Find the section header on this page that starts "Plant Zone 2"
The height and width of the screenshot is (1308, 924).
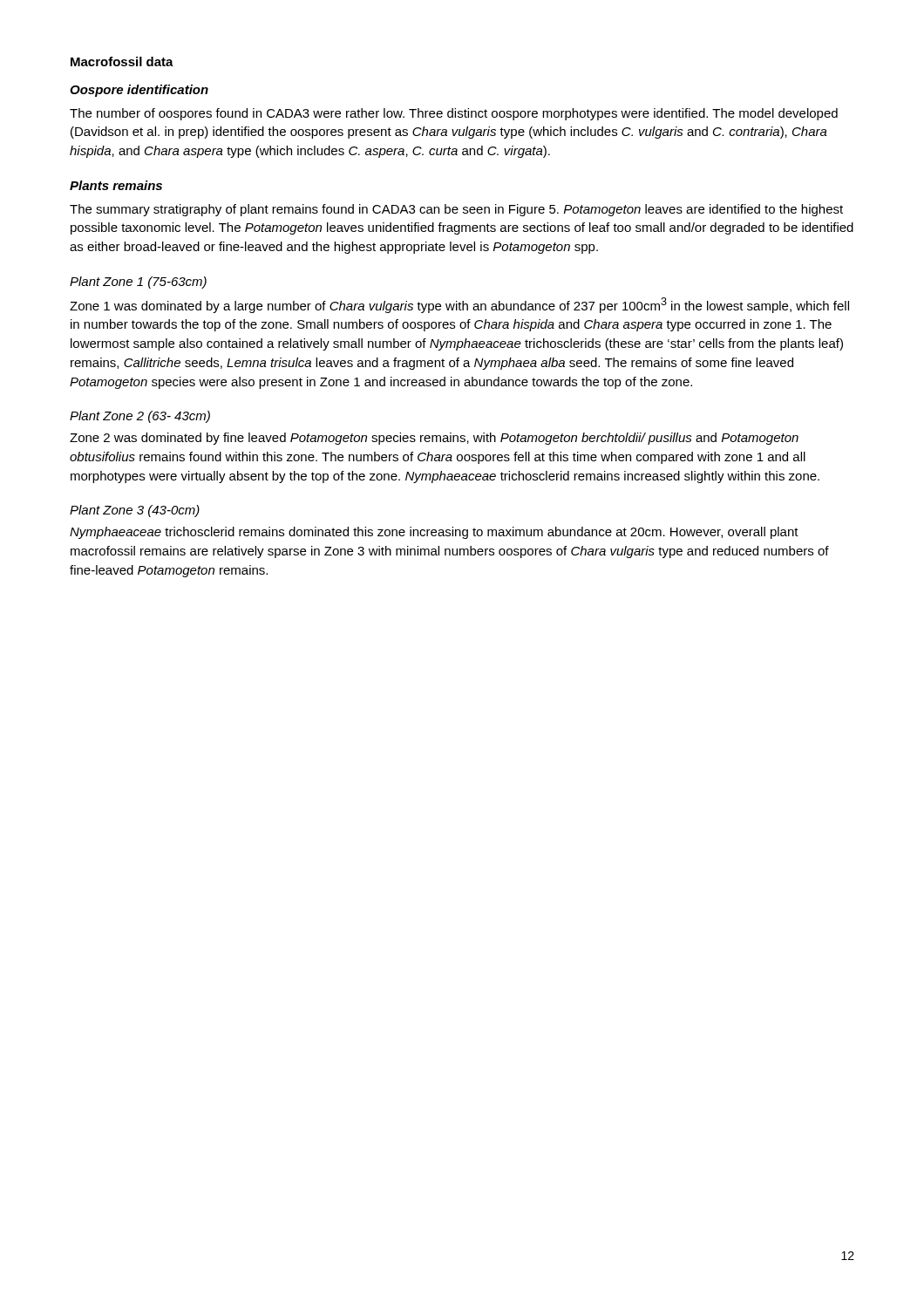(140, 416)
